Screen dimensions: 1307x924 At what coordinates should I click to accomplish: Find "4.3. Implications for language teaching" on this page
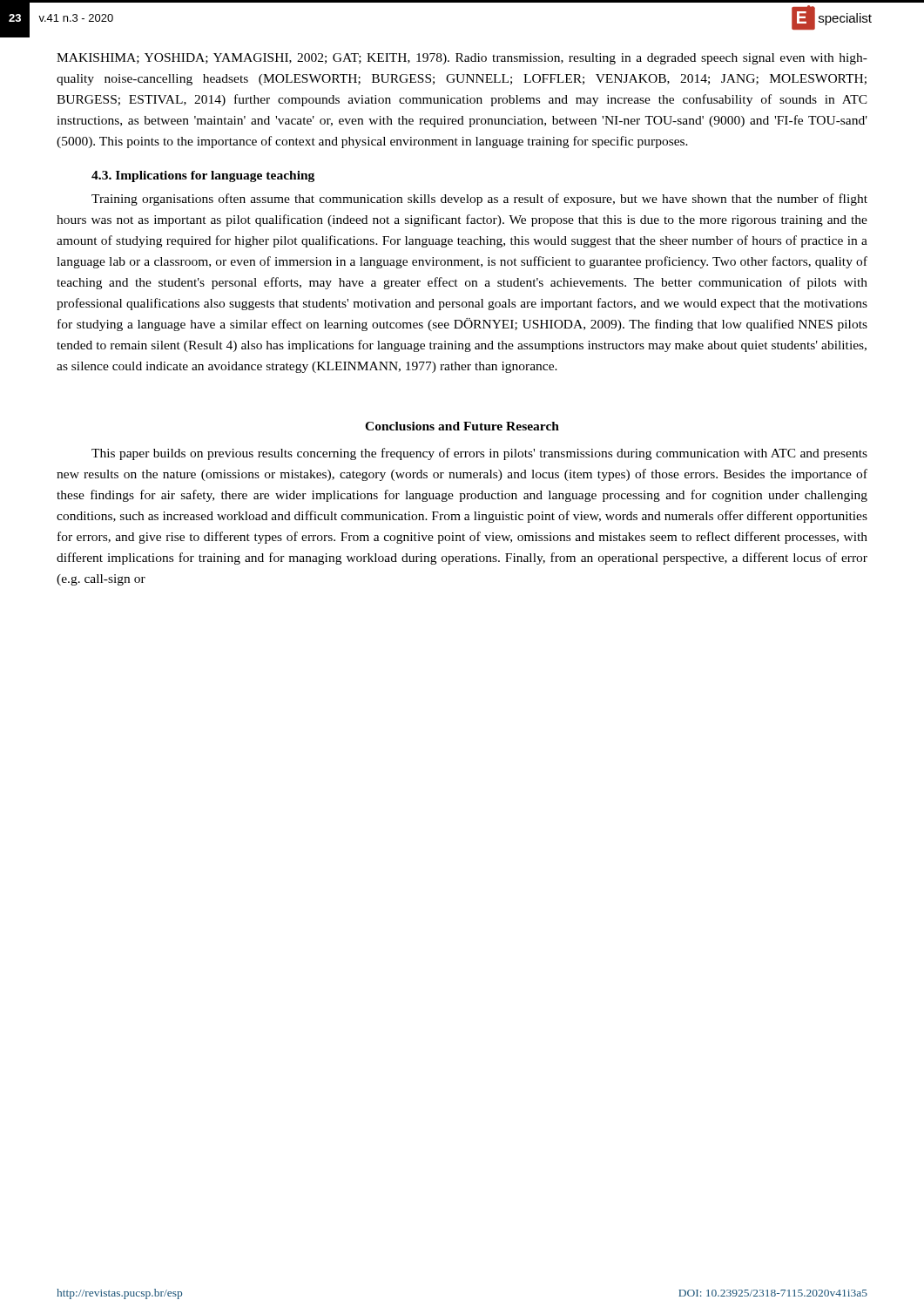click(203, 175)
